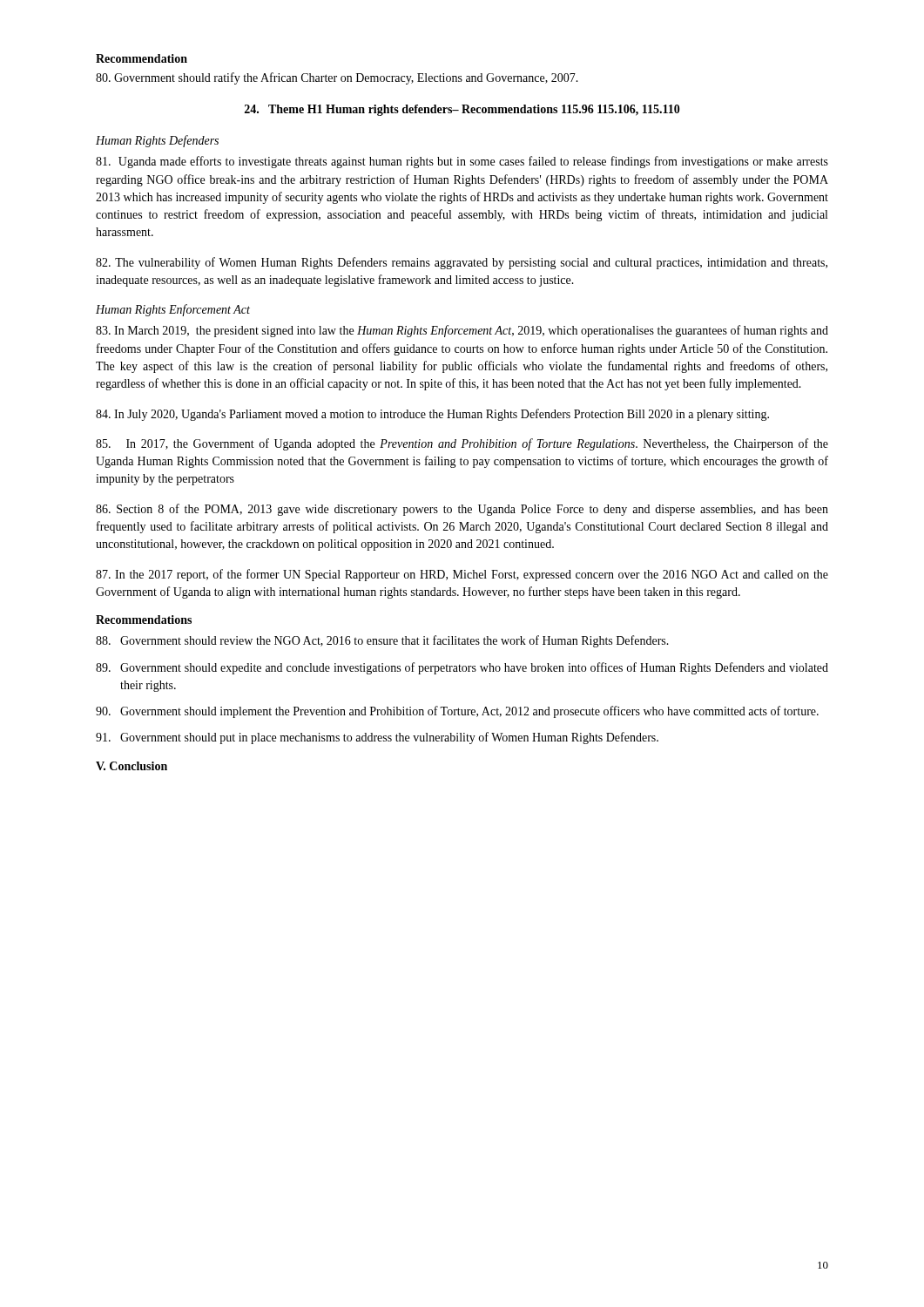Click on the section header that says "24. Theme H1 Human rights defenders–"
The height and width of the screenshot is (1307, 924).
point(462,110)
